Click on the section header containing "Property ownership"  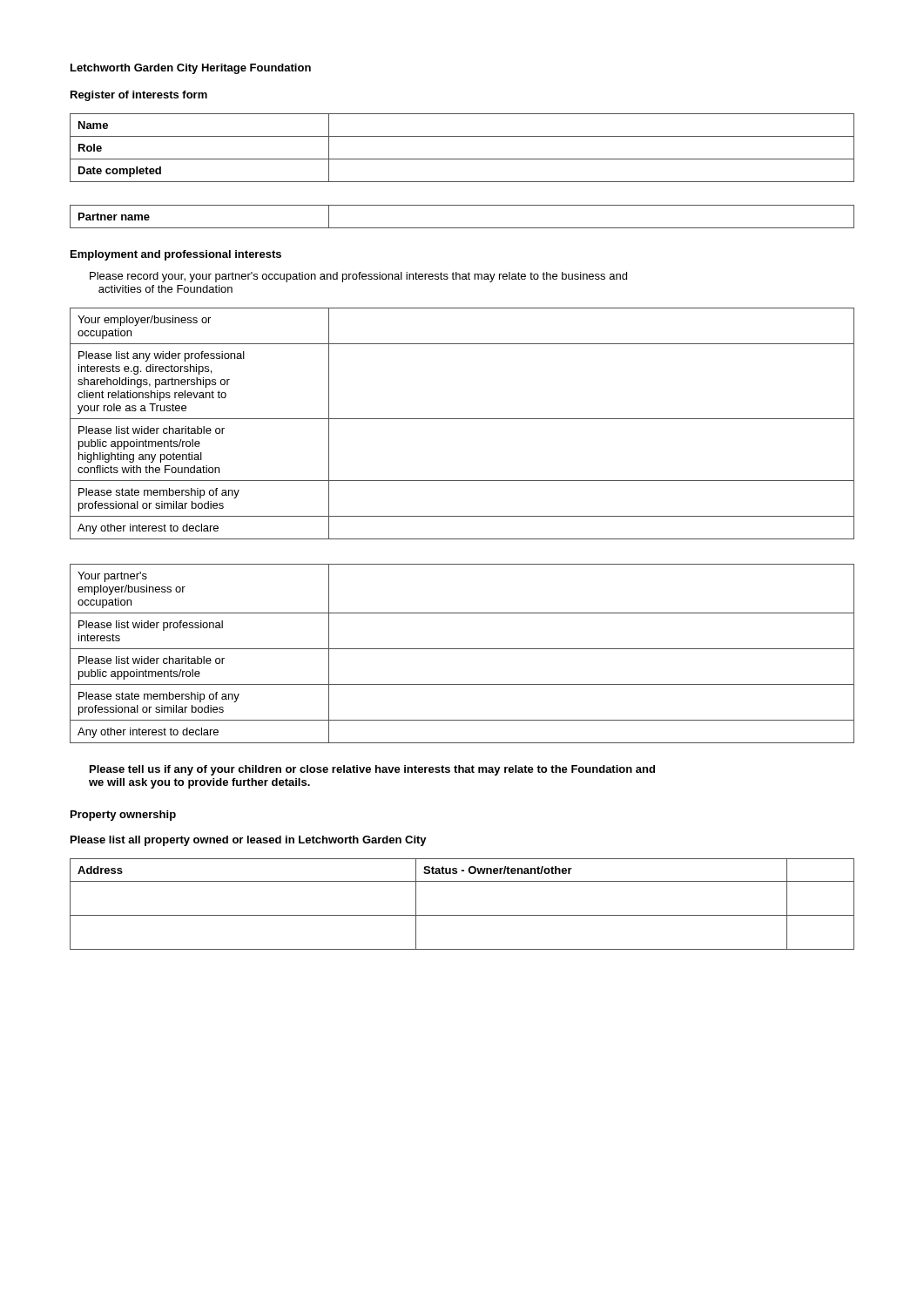pos(123,814)
